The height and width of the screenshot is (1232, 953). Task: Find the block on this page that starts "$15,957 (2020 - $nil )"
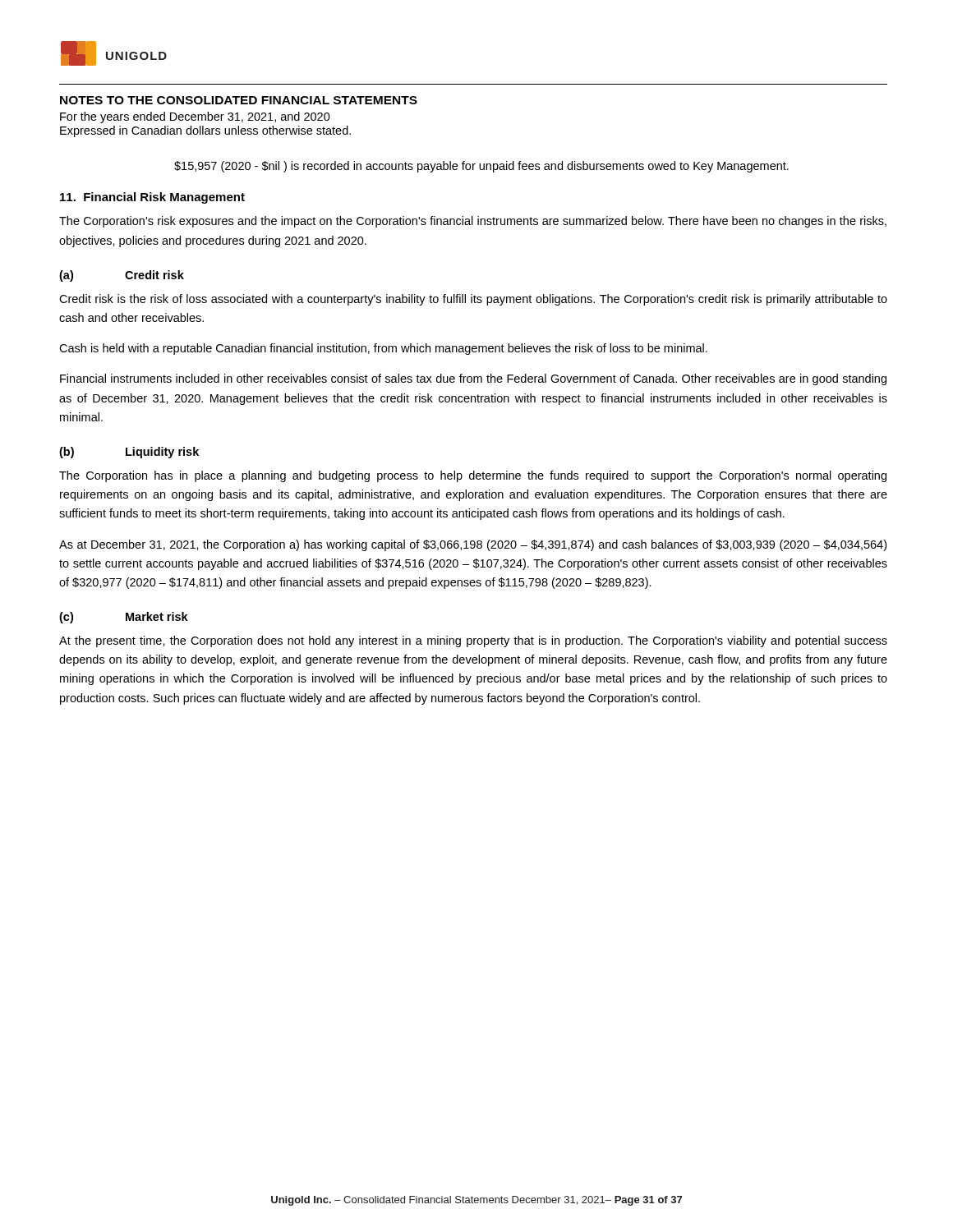[482, 166]
